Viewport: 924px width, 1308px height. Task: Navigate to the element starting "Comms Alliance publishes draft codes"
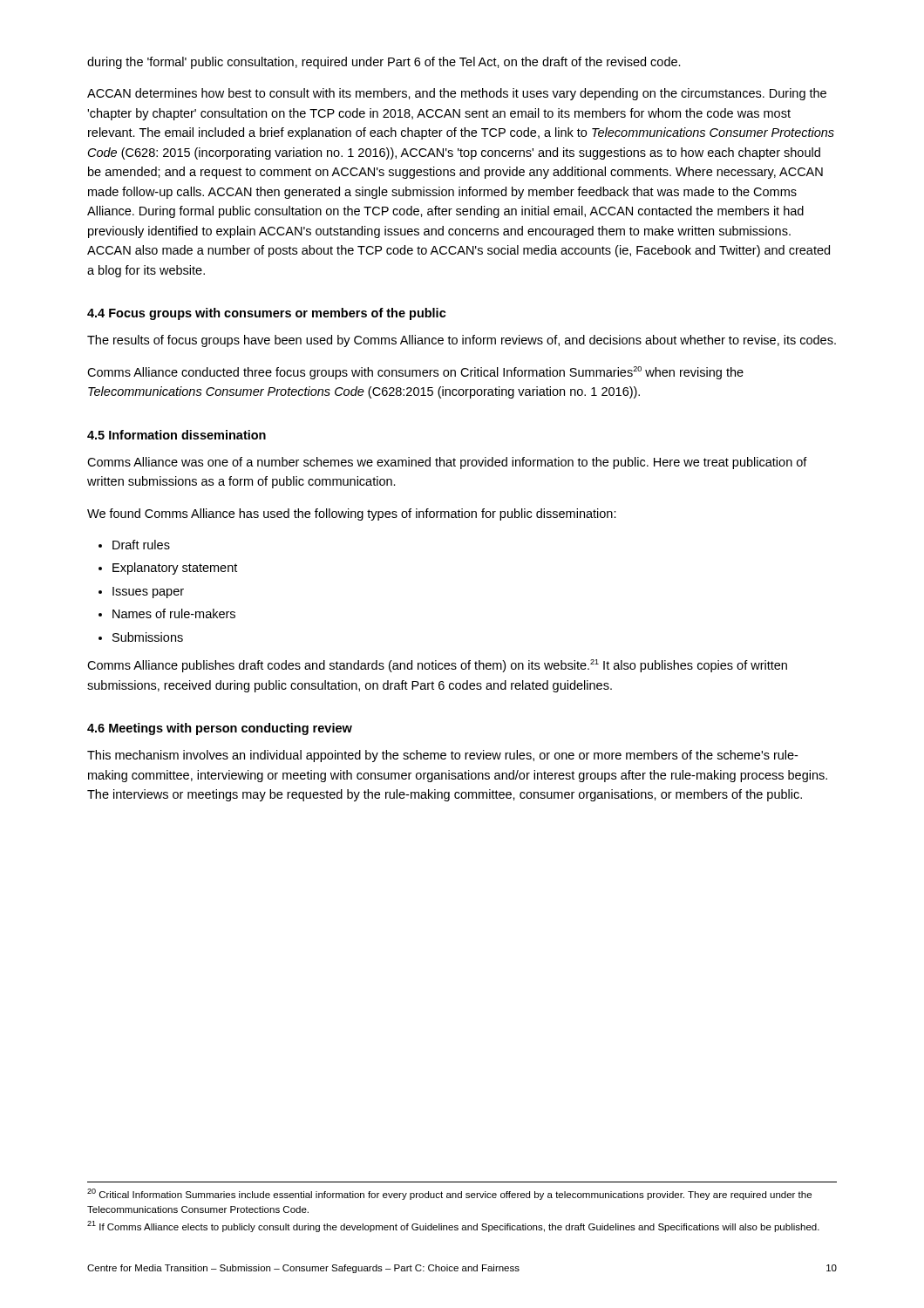point(438,675)
